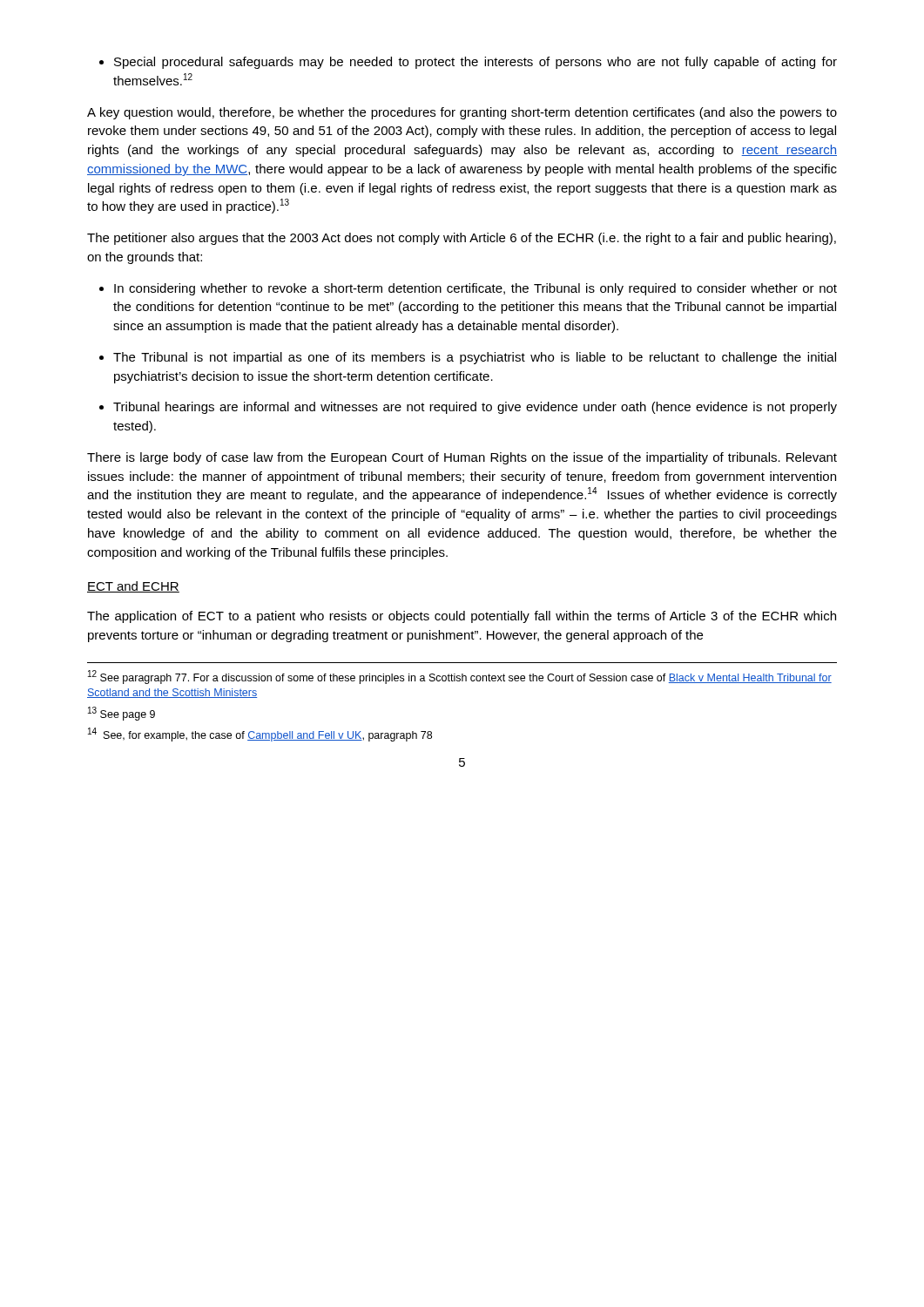Viewport: 924px width, 1307px height.
Task: Locate the footnote containing "12 See paragraph 77. For a discussion"
Action: point(462,684)
